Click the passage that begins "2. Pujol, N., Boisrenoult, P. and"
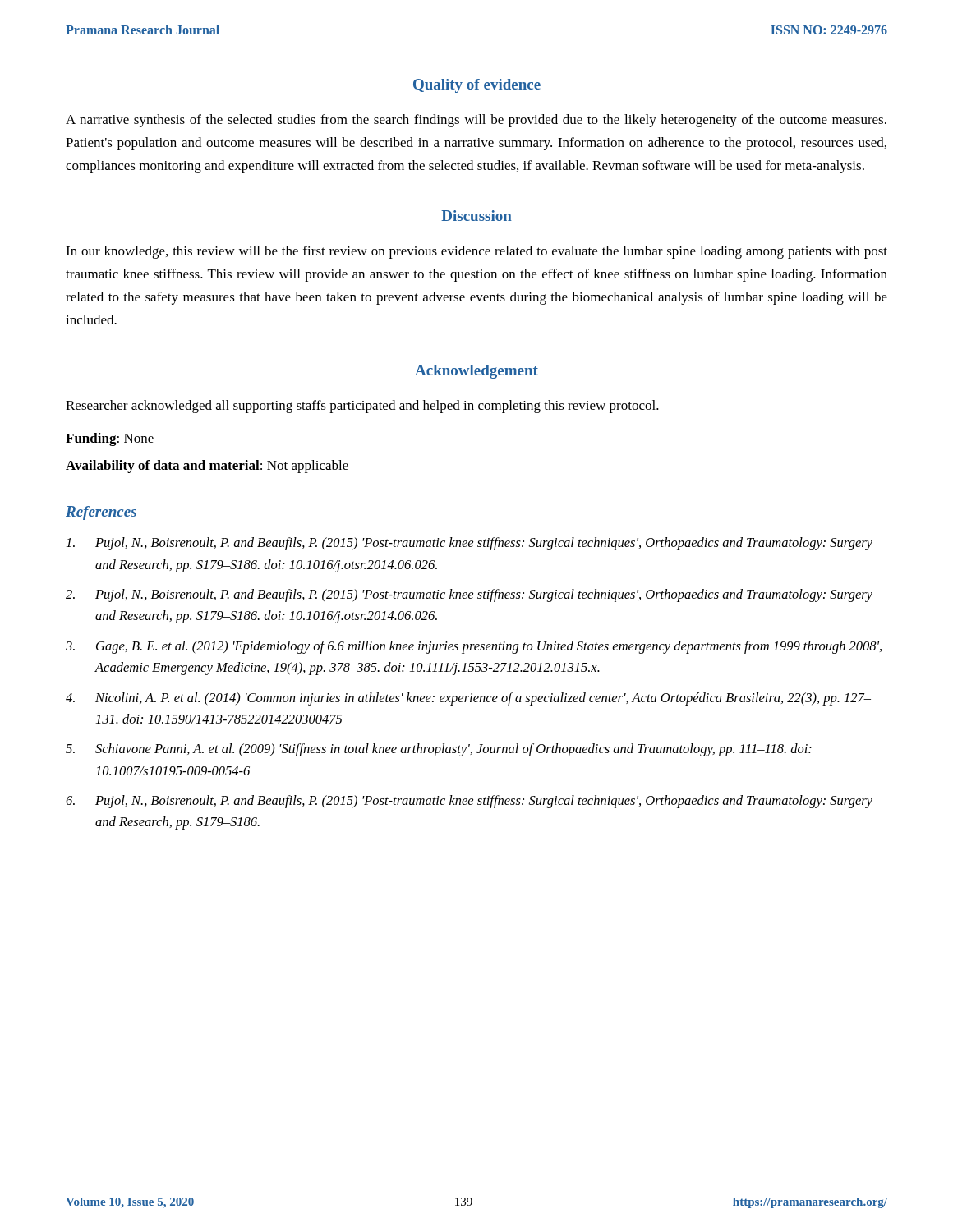Viewport: 953px width, 1232px height. click(x=476, y=606)
